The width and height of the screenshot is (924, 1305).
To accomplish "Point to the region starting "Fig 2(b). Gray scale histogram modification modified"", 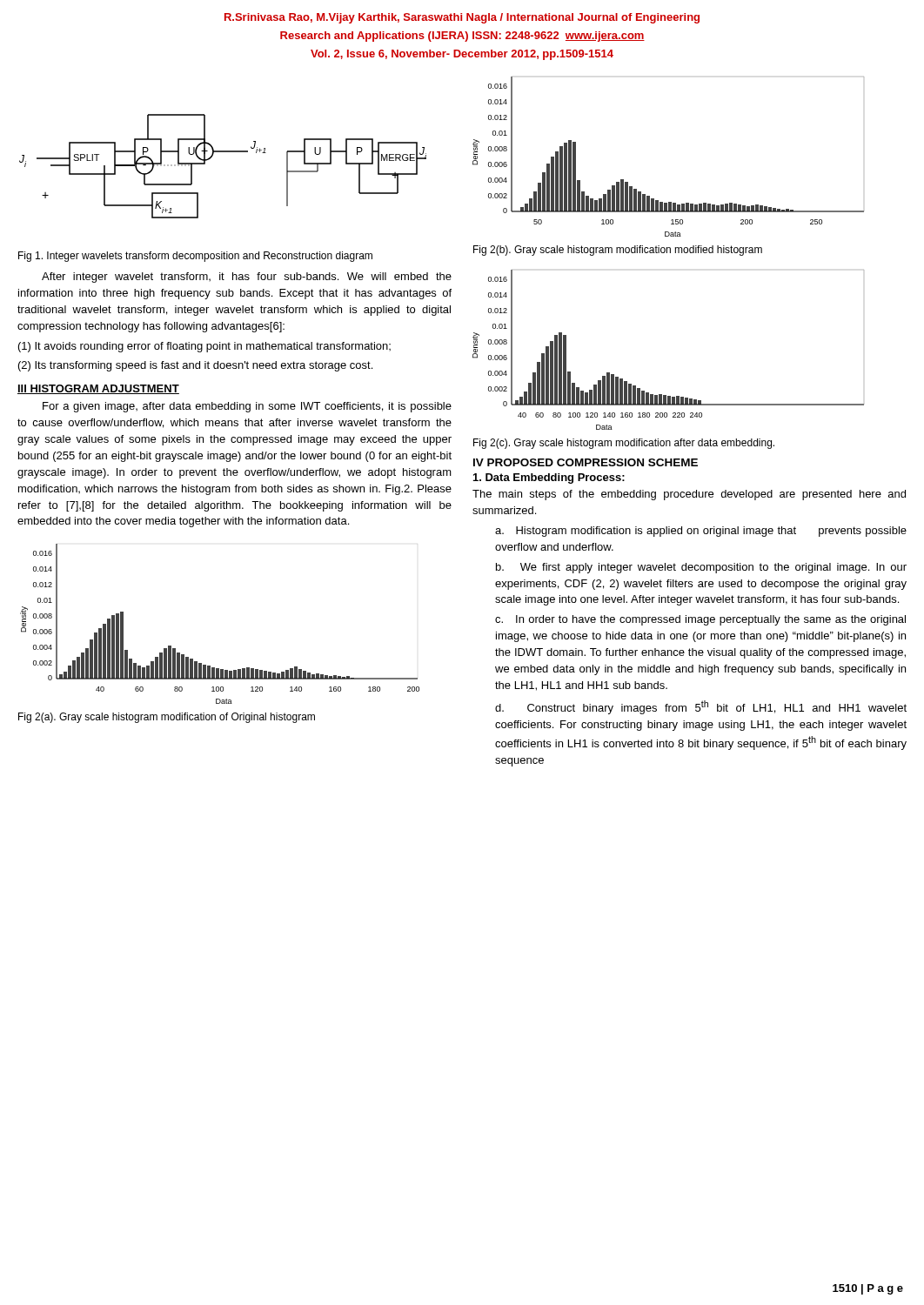I will pyautogui.click(x=618, y=250).
